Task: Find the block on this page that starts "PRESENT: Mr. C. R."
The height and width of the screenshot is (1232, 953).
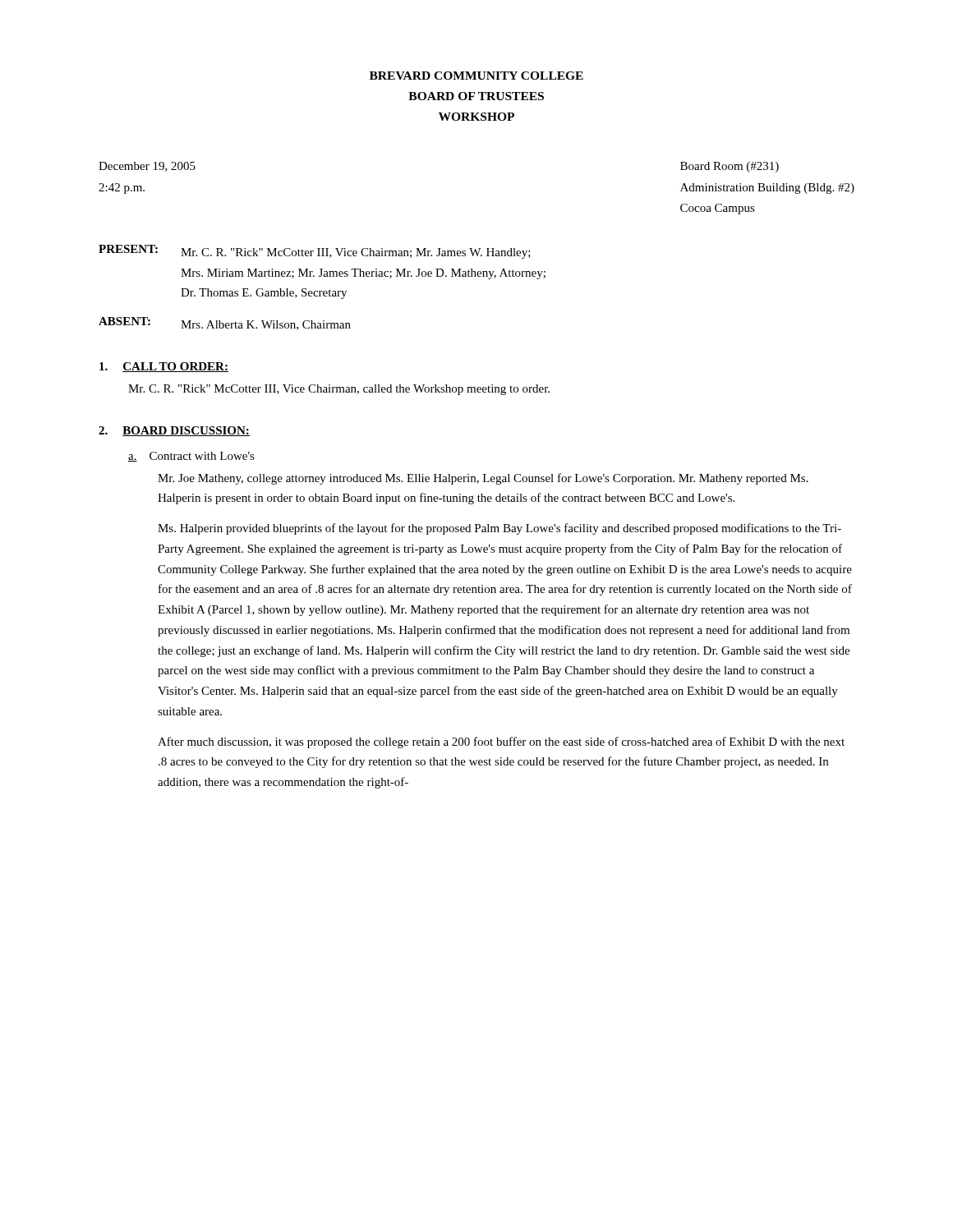Action: pyautogui.click(x=322, y=273)
